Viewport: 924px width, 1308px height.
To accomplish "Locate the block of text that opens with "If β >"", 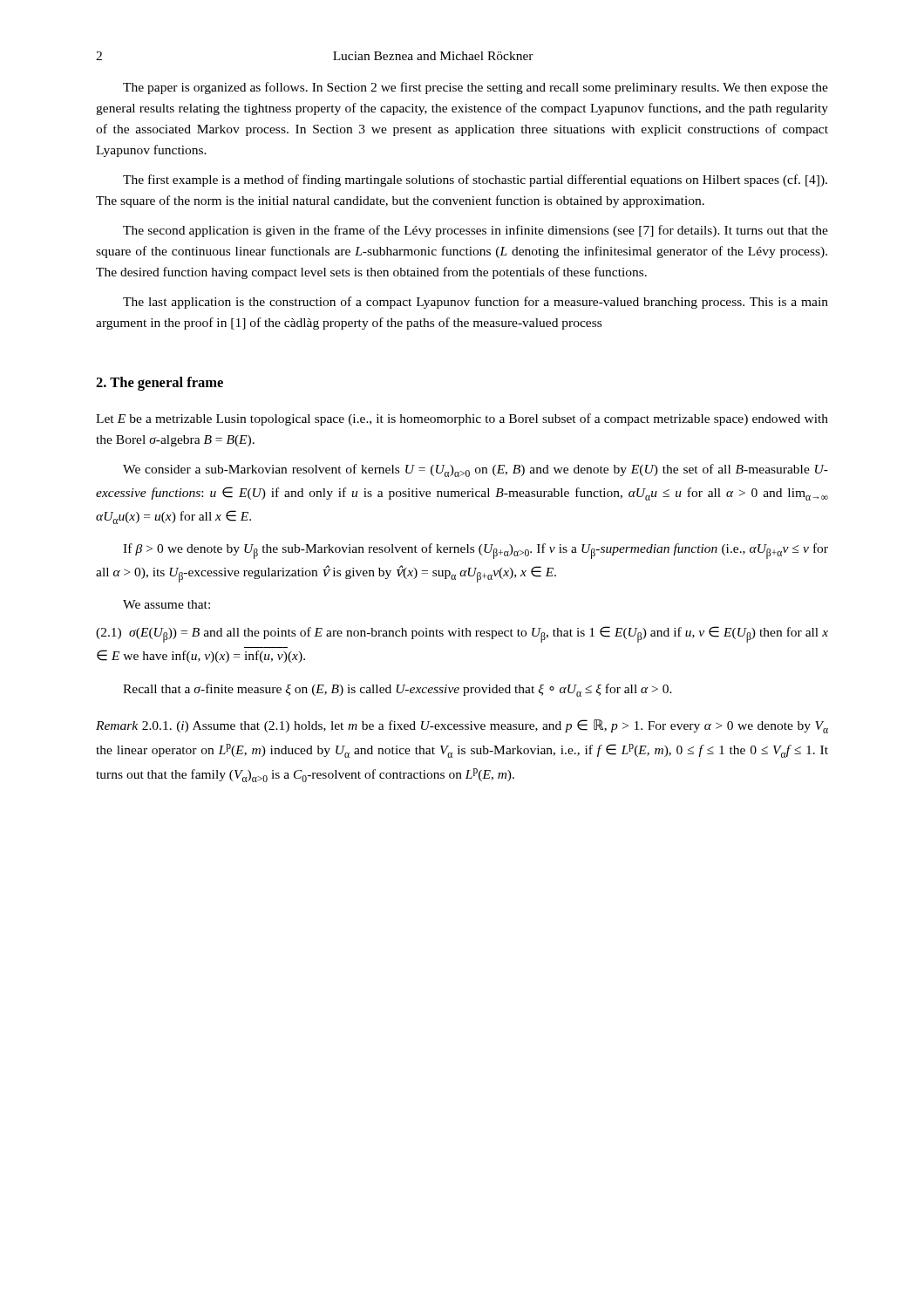I will pos(462,562).
